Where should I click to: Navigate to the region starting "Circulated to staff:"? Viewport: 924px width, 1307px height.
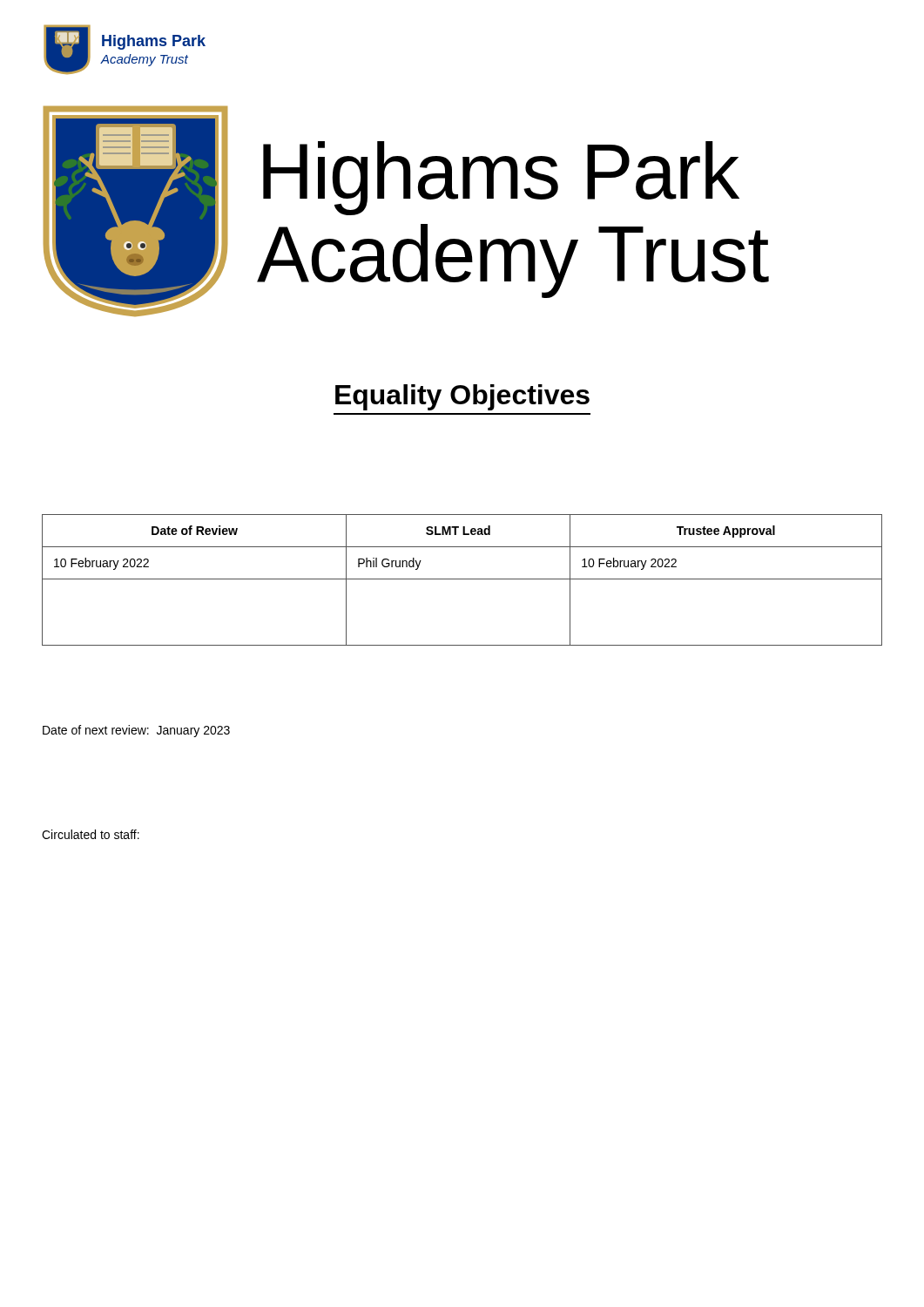coord(91,835)
